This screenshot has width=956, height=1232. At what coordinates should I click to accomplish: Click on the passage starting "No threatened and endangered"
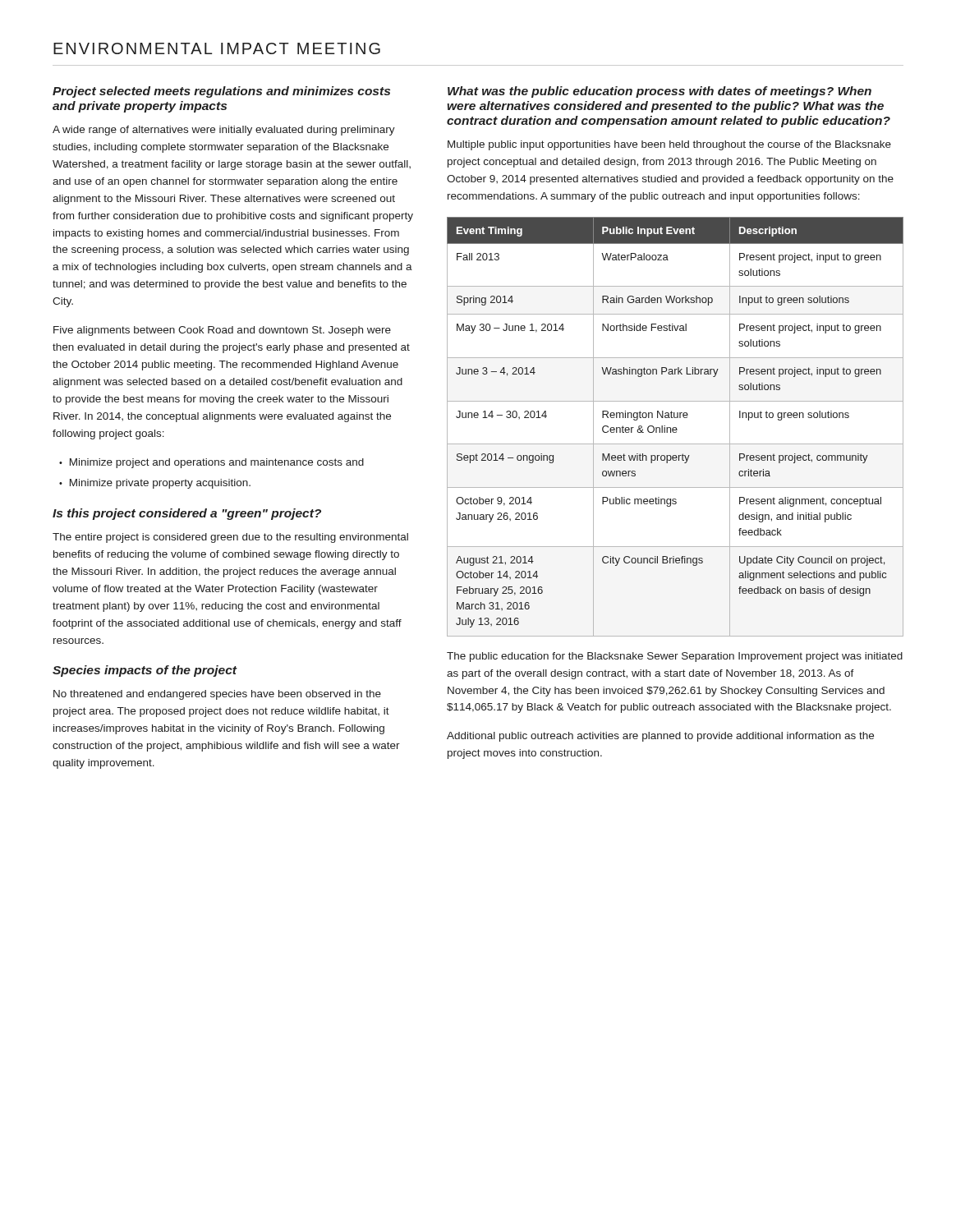click(x=226, y=728)
